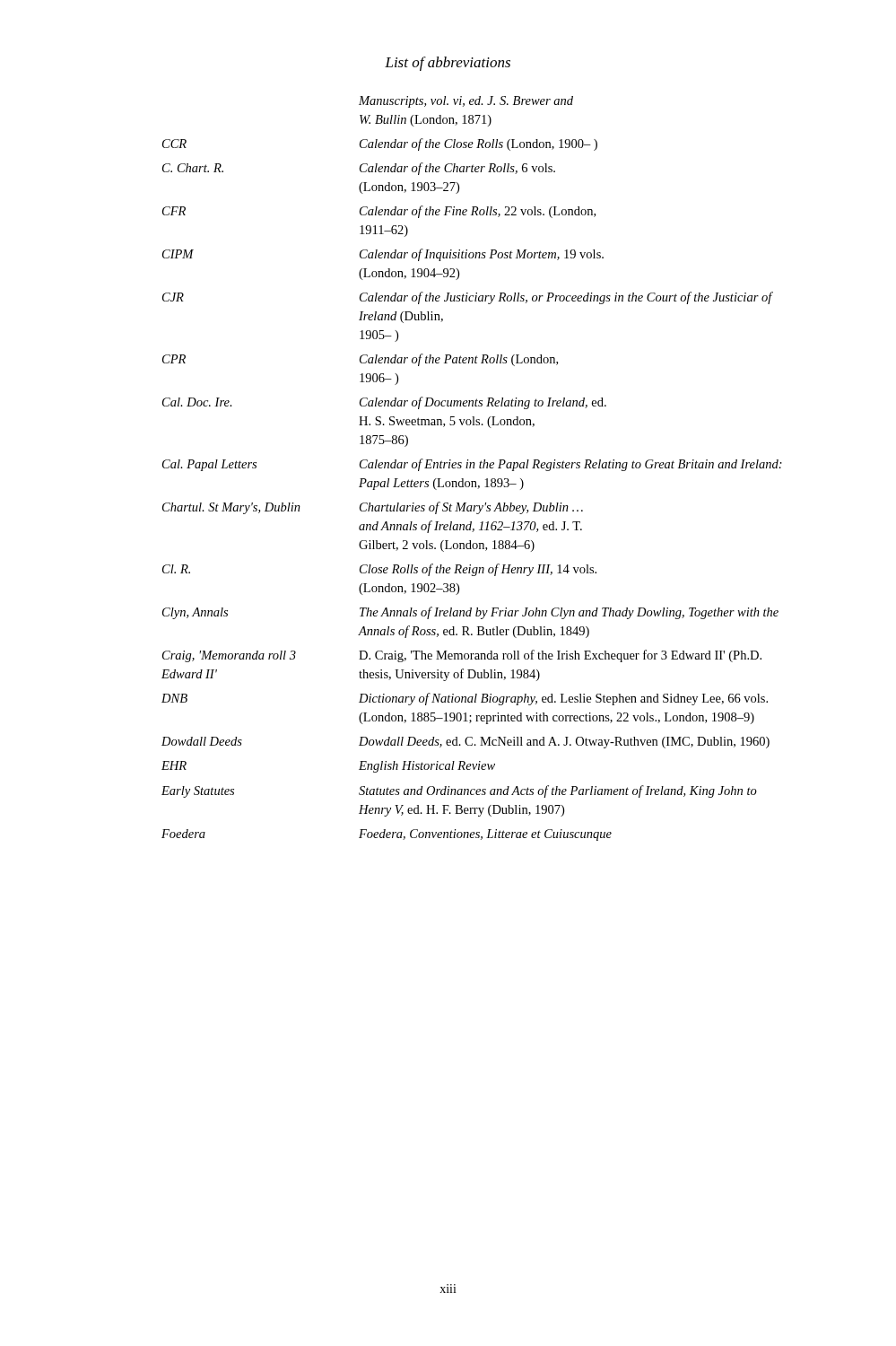This screenshot has width=896, height=1346.
Task: Find the list item that says "Chartul. St Mary's, Dublin Chartularies"
Action: click(x=475, y=527)
